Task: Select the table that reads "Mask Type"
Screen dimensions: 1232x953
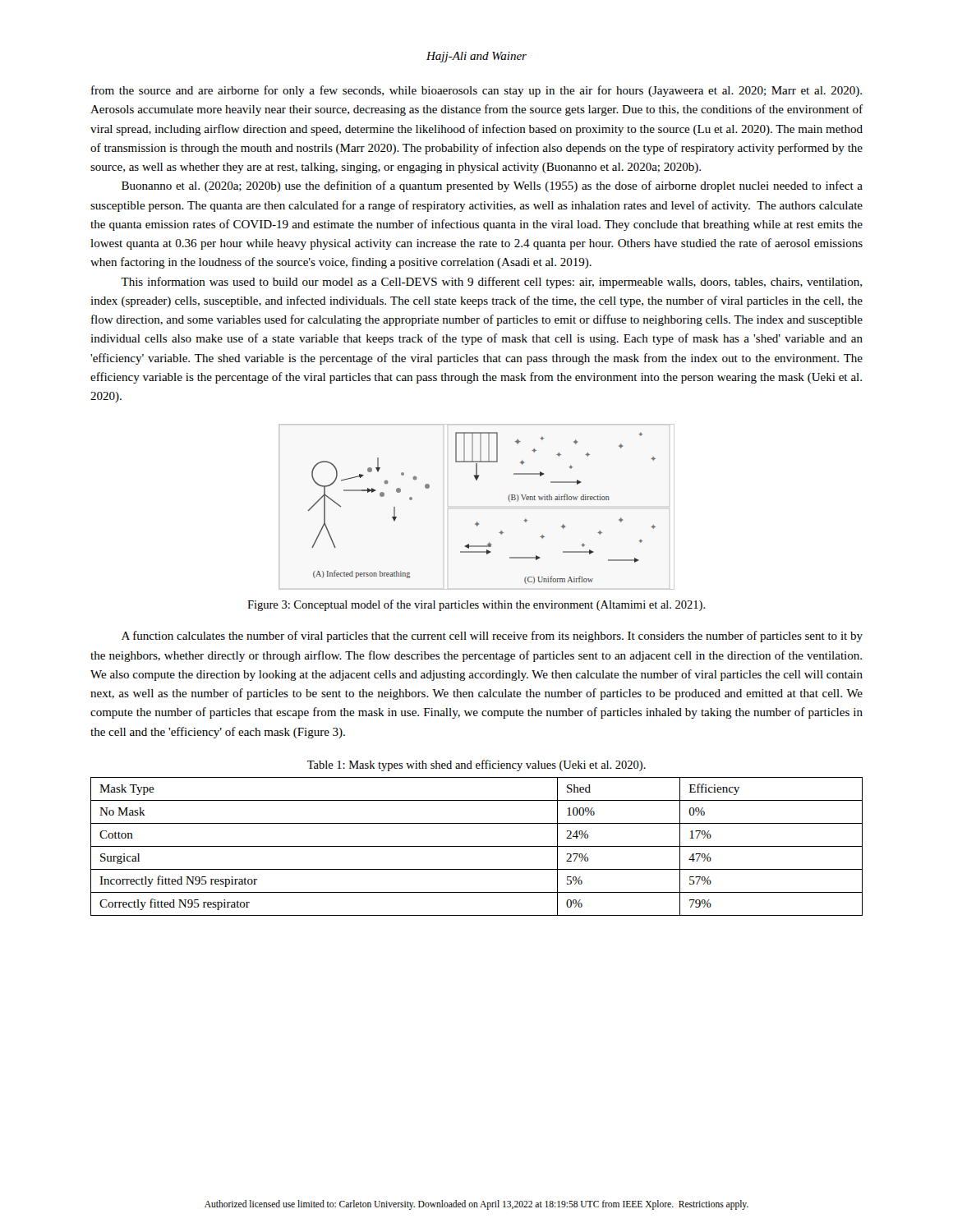Action: [476, 846]
